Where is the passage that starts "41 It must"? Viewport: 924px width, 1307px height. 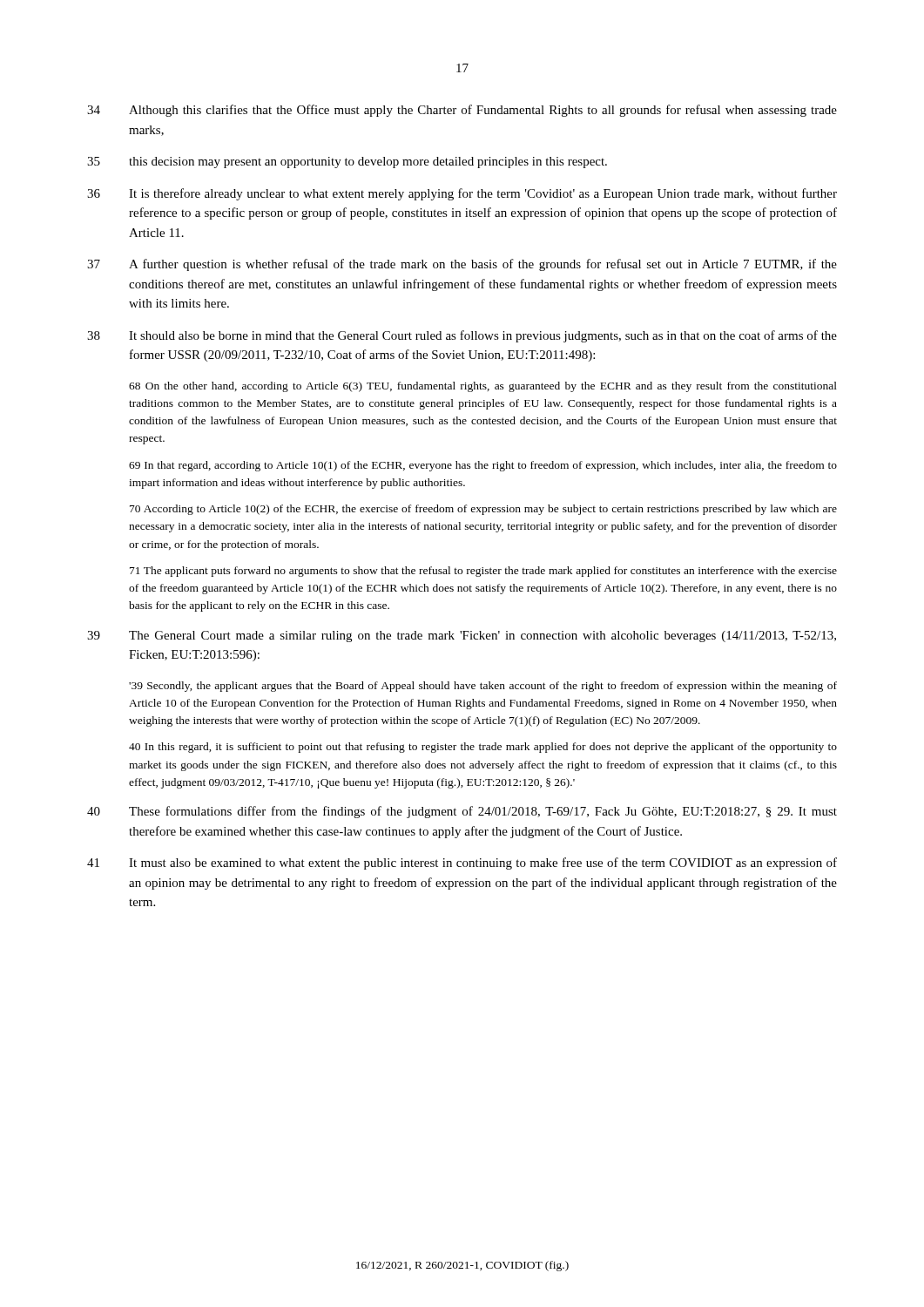pos(462,882)
